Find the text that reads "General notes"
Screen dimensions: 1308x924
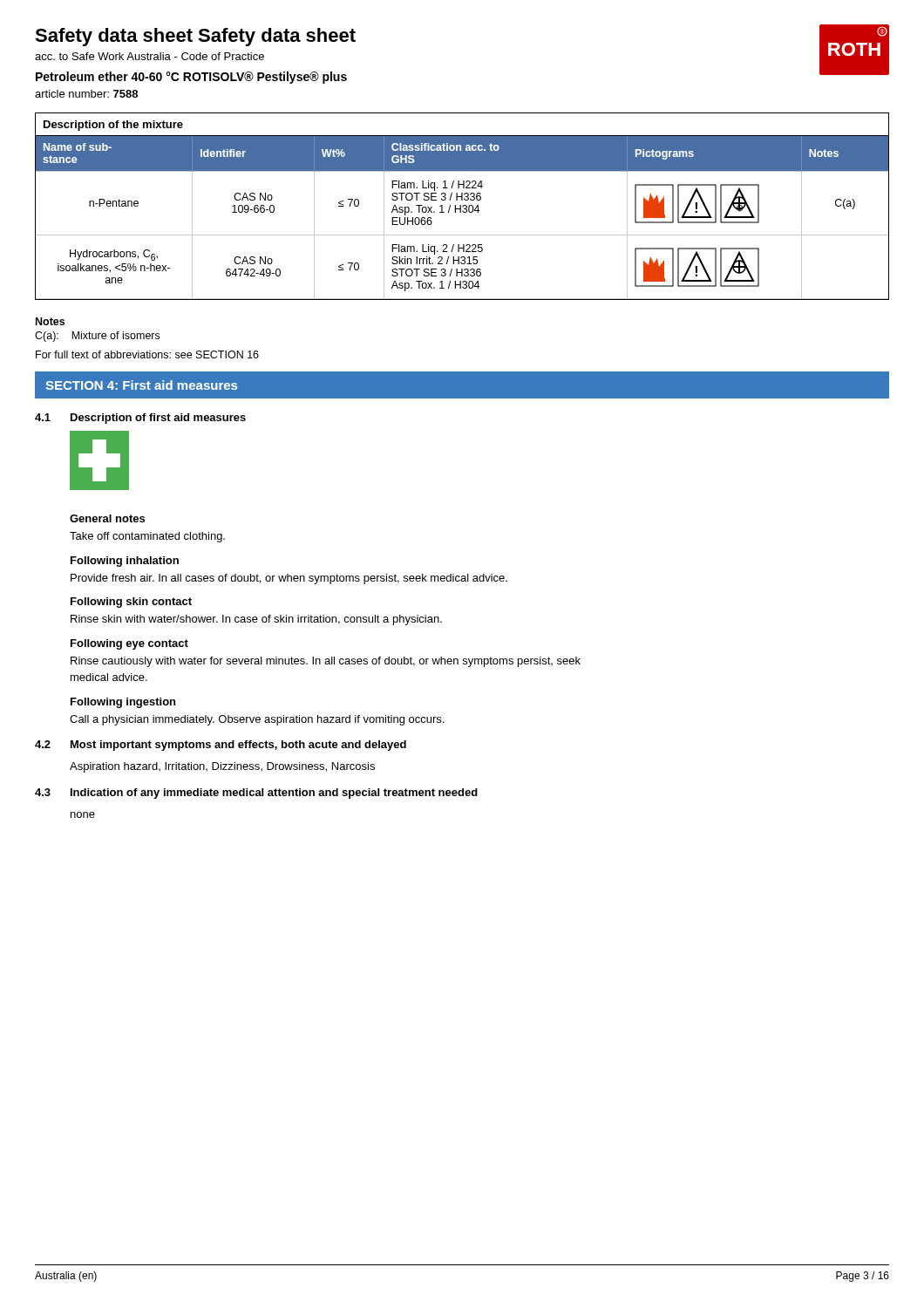click(108, 518)
